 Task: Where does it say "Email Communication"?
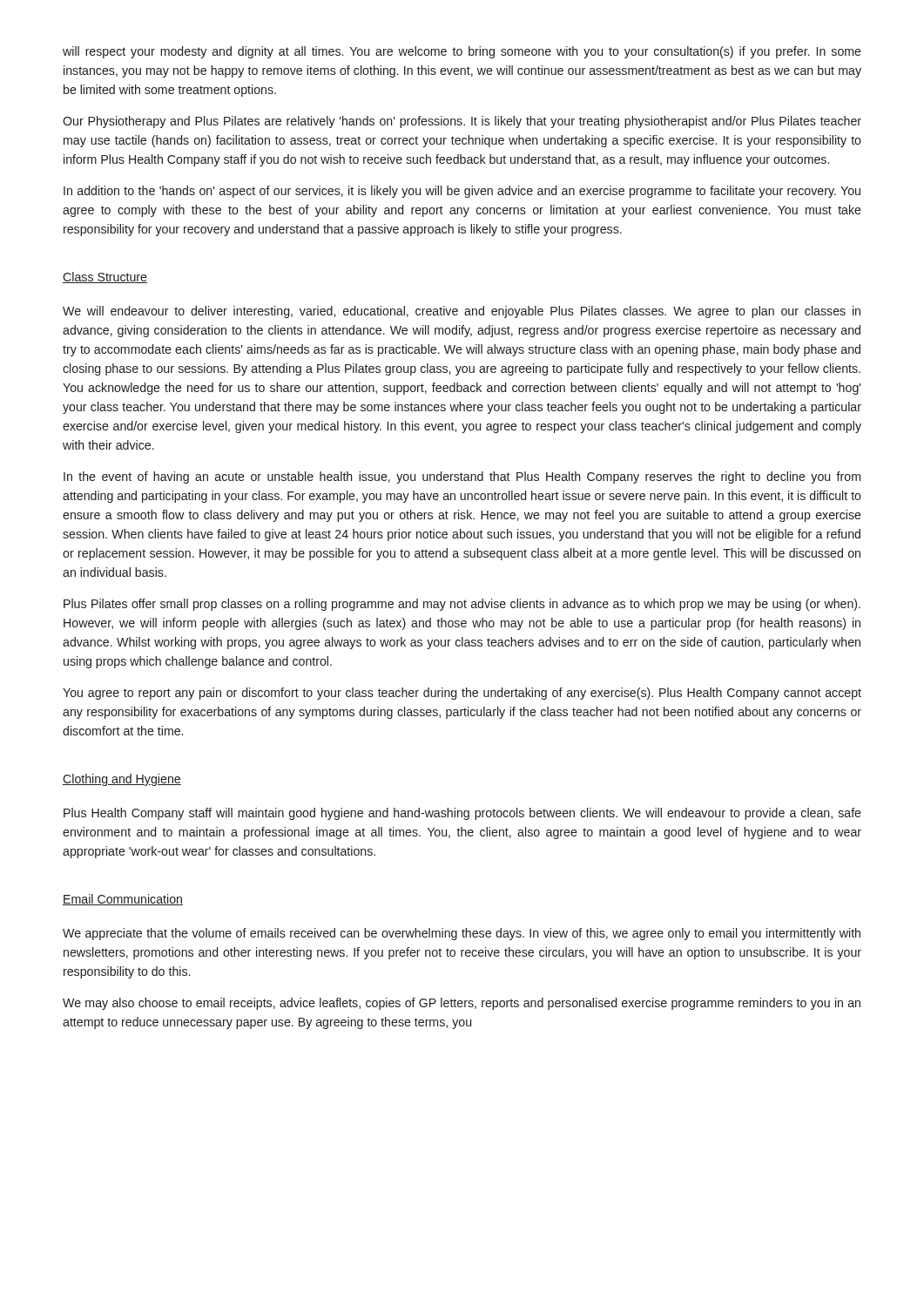click(x=123, y=899)
